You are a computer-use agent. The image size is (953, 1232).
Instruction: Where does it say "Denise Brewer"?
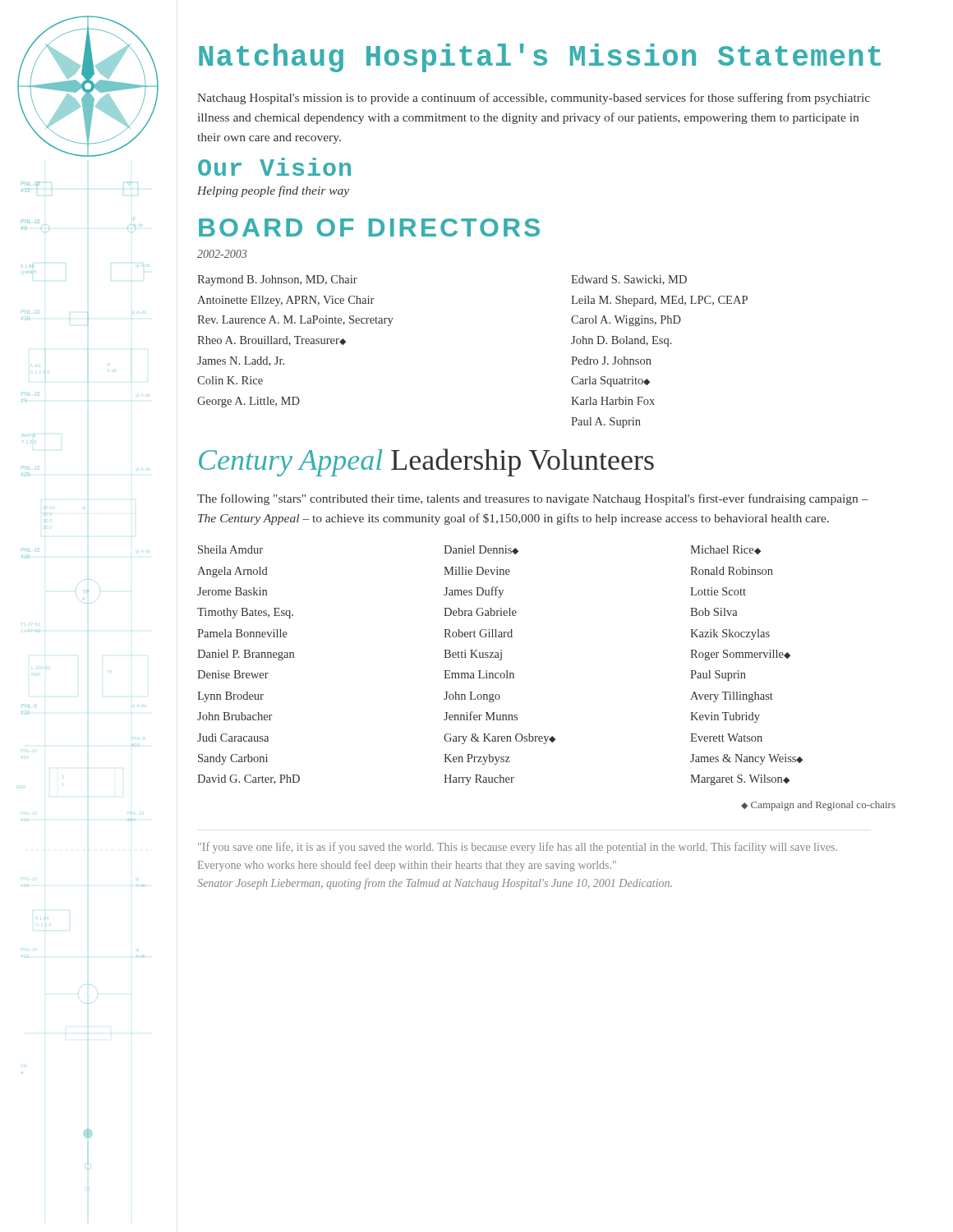233,675
